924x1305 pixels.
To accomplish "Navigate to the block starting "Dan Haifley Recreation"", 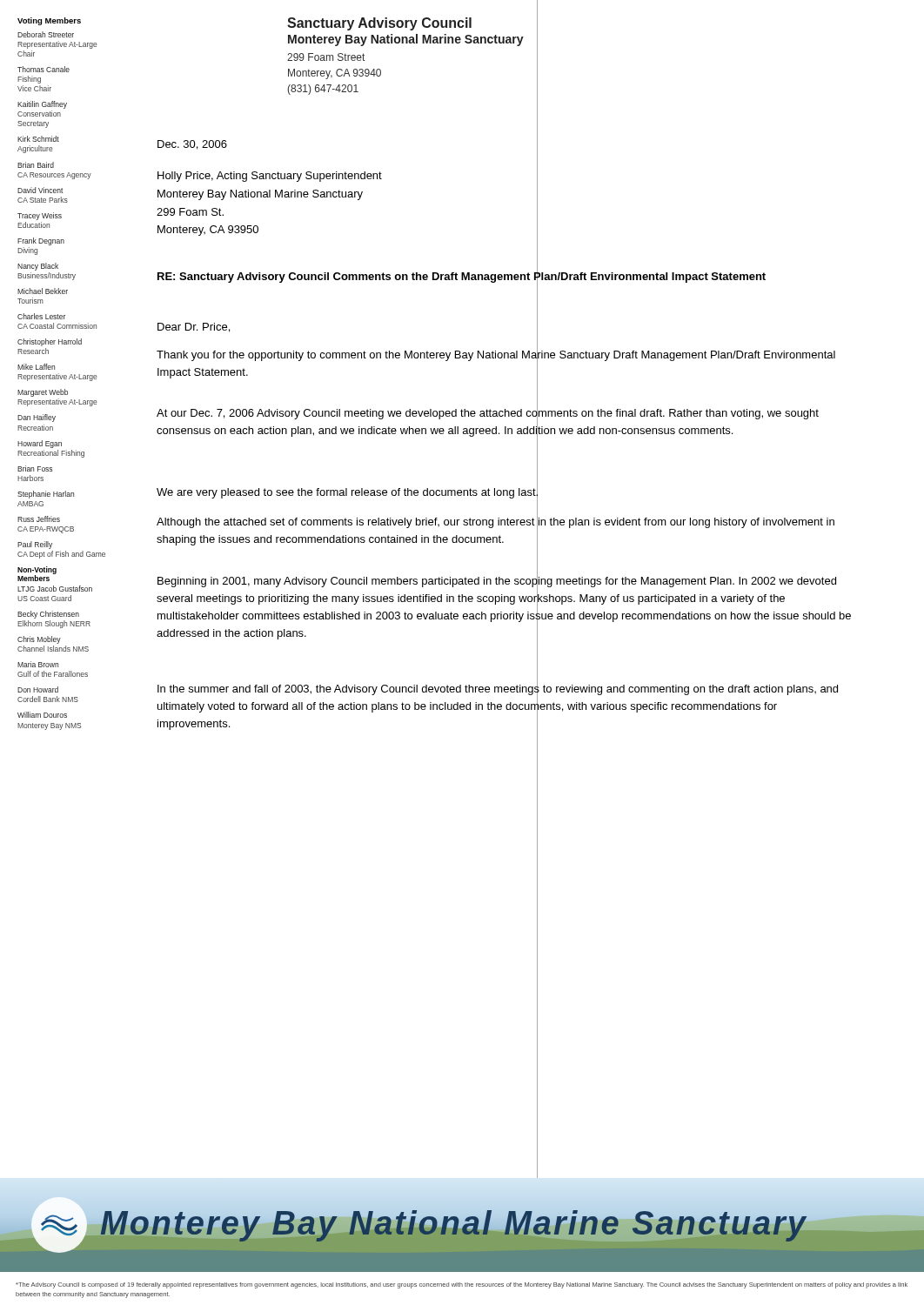I will click(37, 418).
